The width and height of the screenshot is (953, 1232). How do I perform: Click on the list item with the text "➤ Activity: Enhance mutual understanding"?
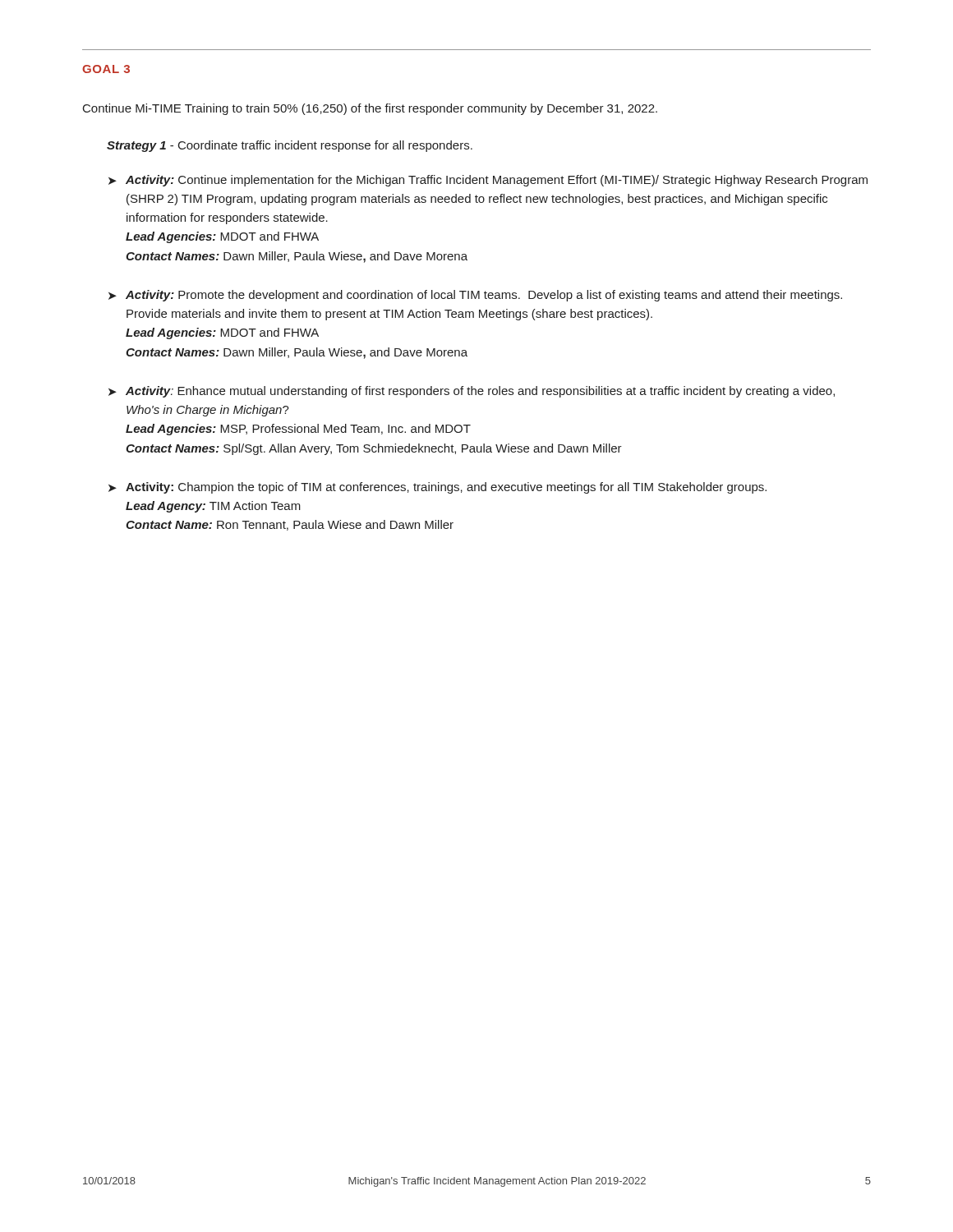(x=472, y=392)
